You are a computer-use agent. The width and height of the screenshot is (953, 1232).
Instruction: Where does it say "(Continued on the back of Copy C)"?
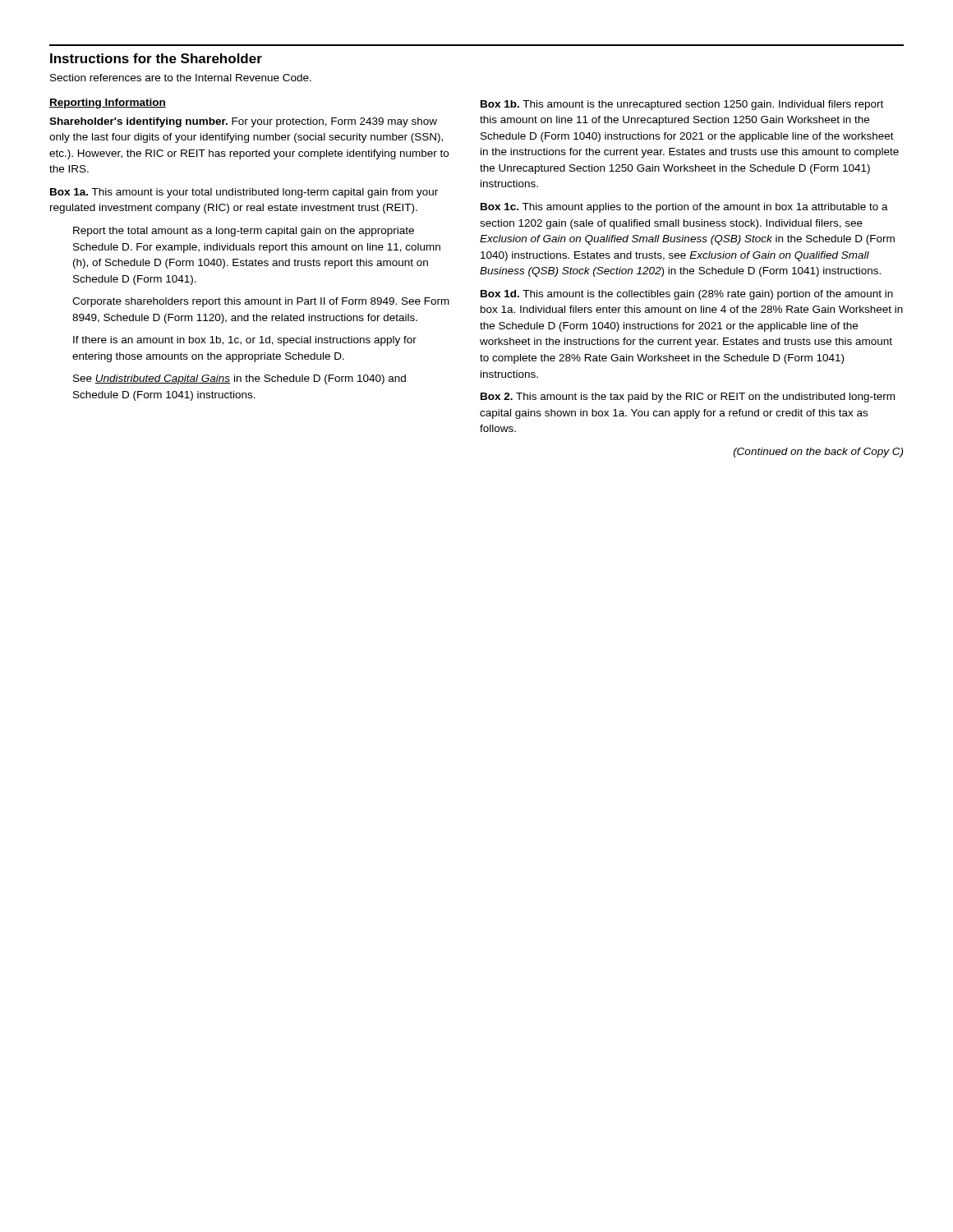818,451
